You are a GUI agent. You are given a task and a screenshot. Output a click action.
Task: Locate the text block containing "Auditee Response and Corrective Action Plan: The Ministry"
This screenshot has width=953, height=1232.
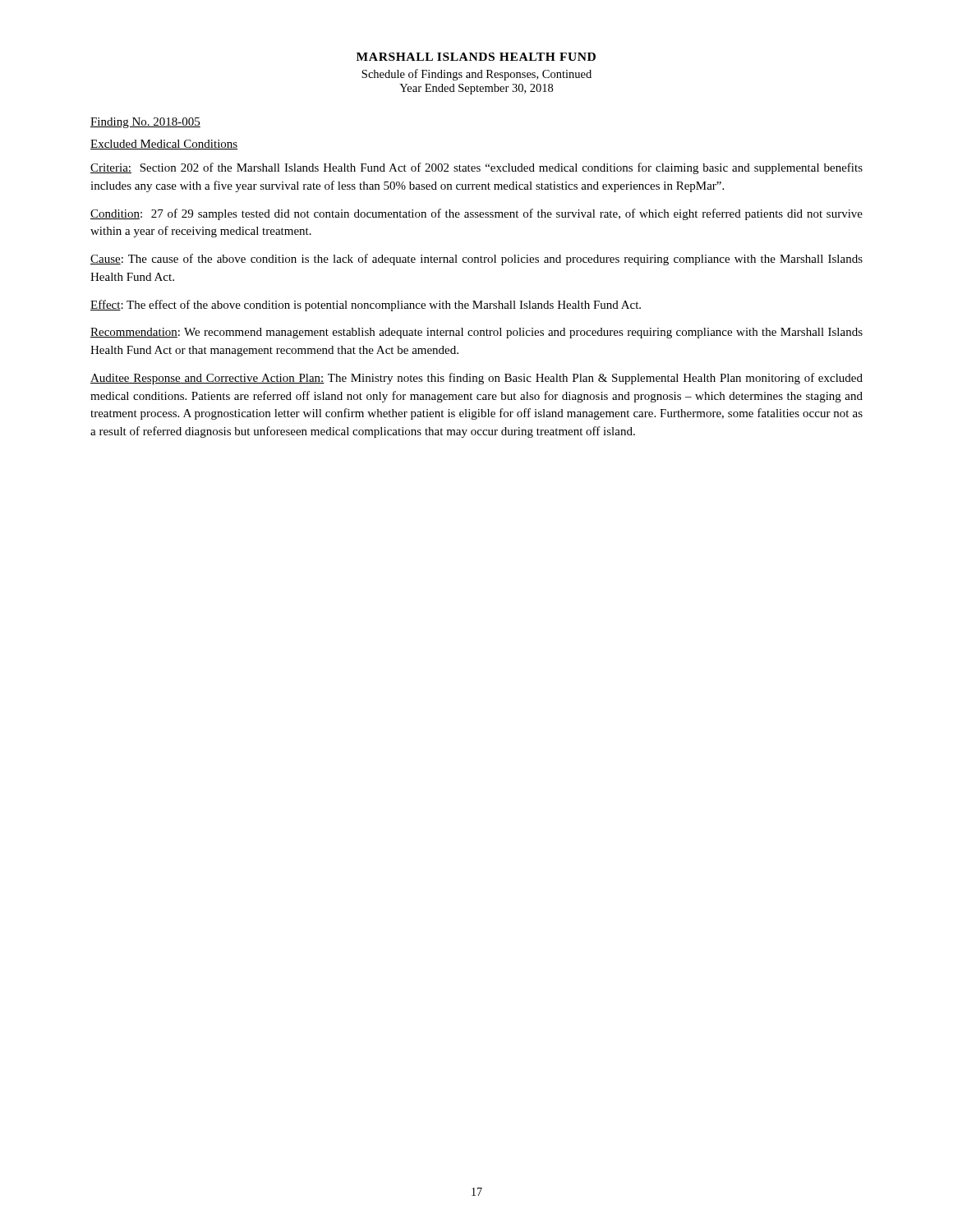pyautogui.click(x=476, y=404)
